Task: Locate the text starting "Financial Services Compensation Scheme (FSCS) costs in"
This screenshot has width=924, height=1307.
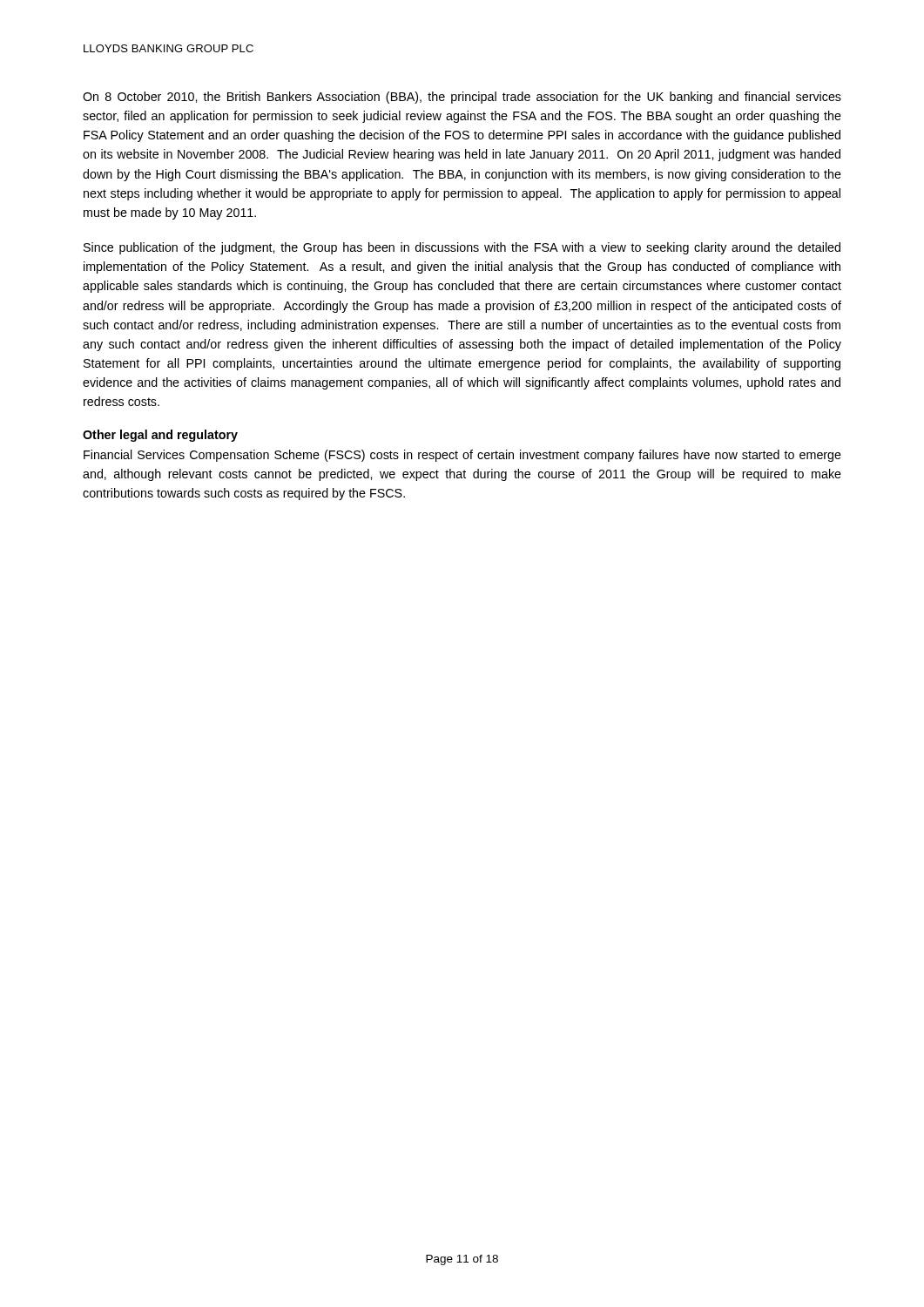Action: 462,474
